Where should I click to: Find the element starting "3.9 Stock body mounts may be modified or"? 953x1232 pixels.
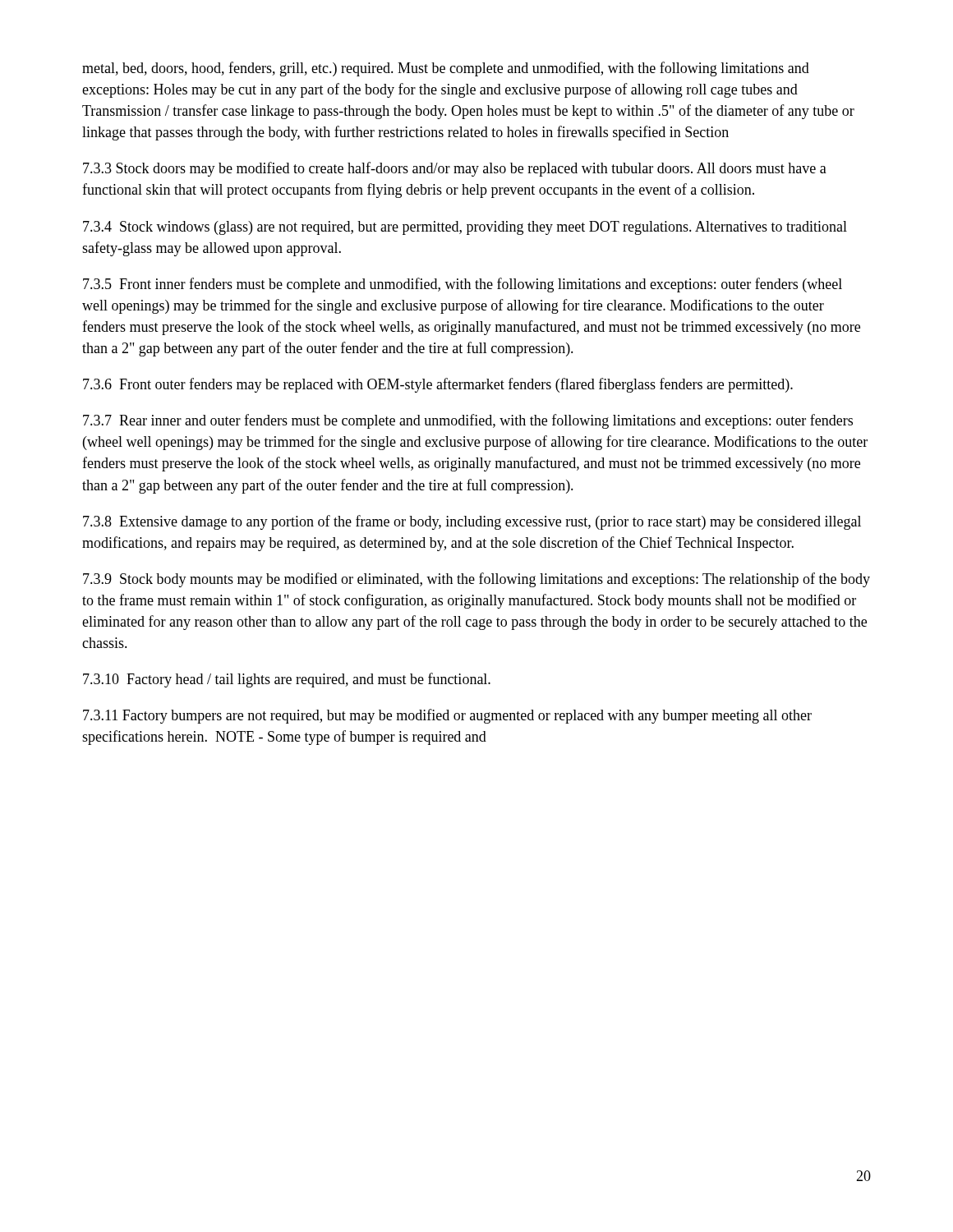click(x=476, y=611)
